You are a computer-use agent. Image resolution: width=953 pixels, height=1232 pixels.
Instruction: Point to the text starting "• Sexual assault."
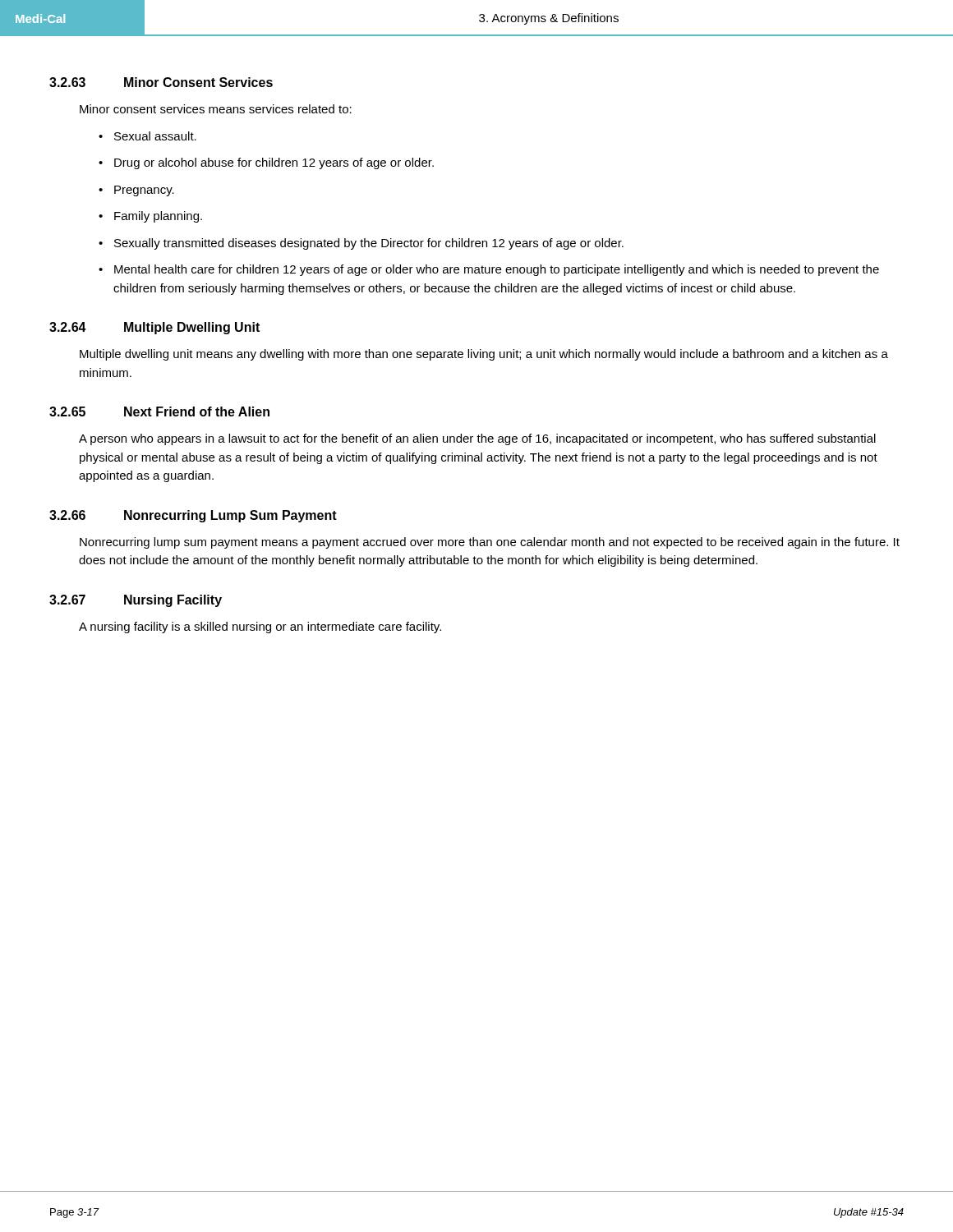coord(147,136)
